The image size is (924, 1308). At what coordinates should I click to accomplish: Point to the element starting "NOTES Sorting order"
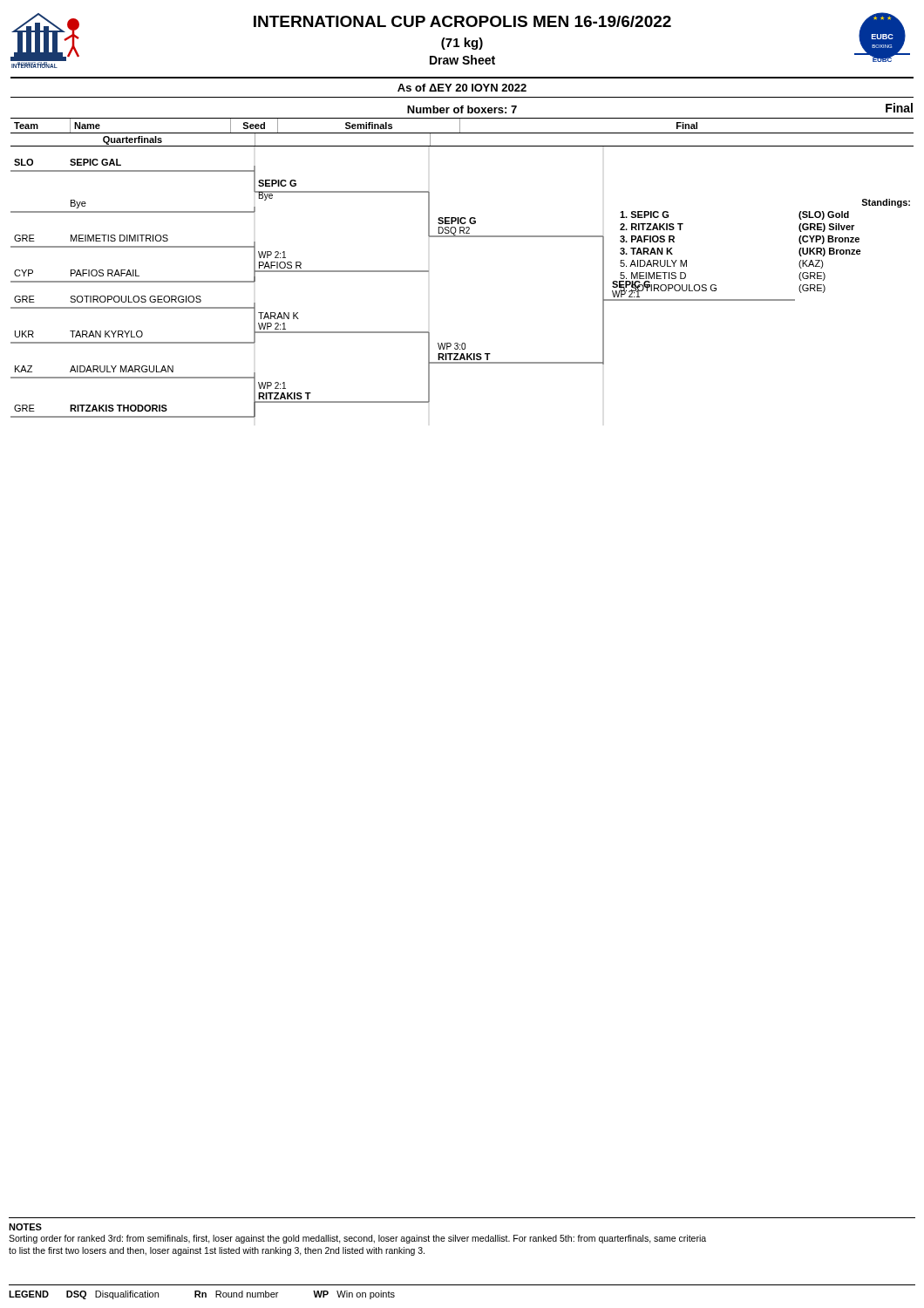(x=462, y=1239)
